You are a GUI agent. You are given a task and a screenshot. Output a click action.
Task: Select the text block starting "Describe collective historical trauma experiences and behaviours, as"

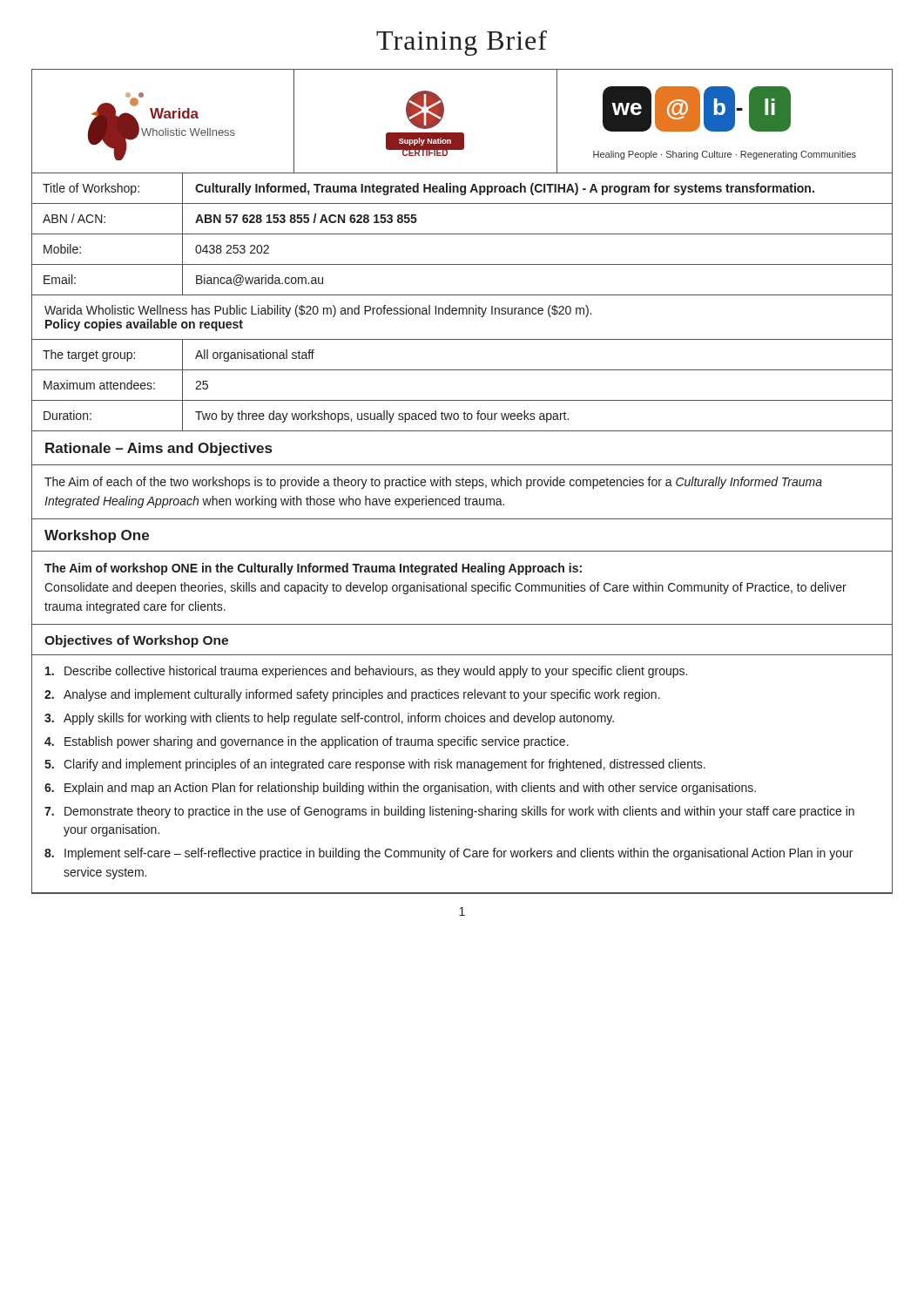tap(366, 672)
